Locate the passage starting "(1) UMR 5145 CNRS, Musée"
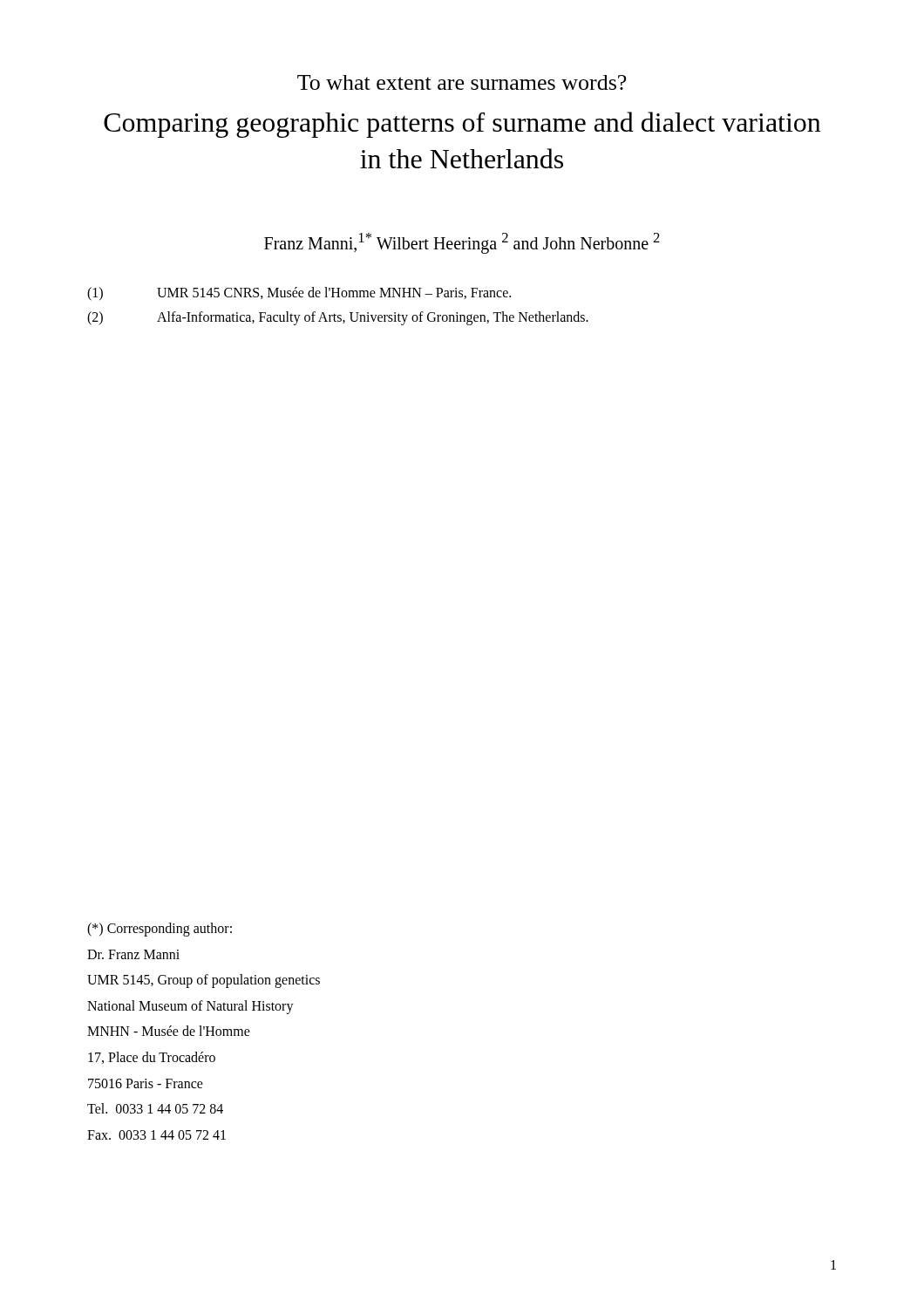The height and width of the screenshot is (1308, 924). [x=462, y=293]
